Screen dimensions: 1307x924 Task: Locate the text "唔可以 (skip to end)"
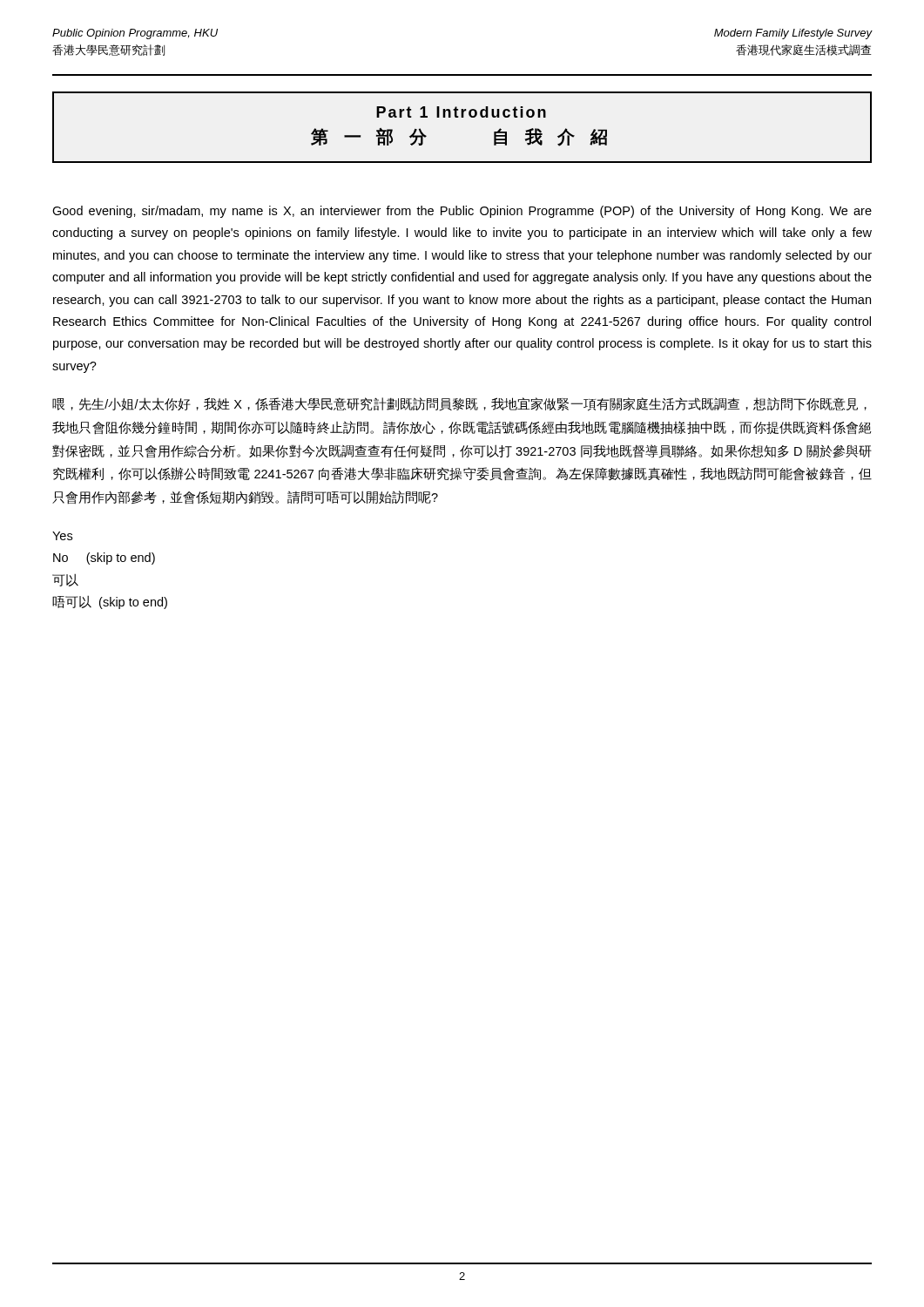tap(110, 602)
